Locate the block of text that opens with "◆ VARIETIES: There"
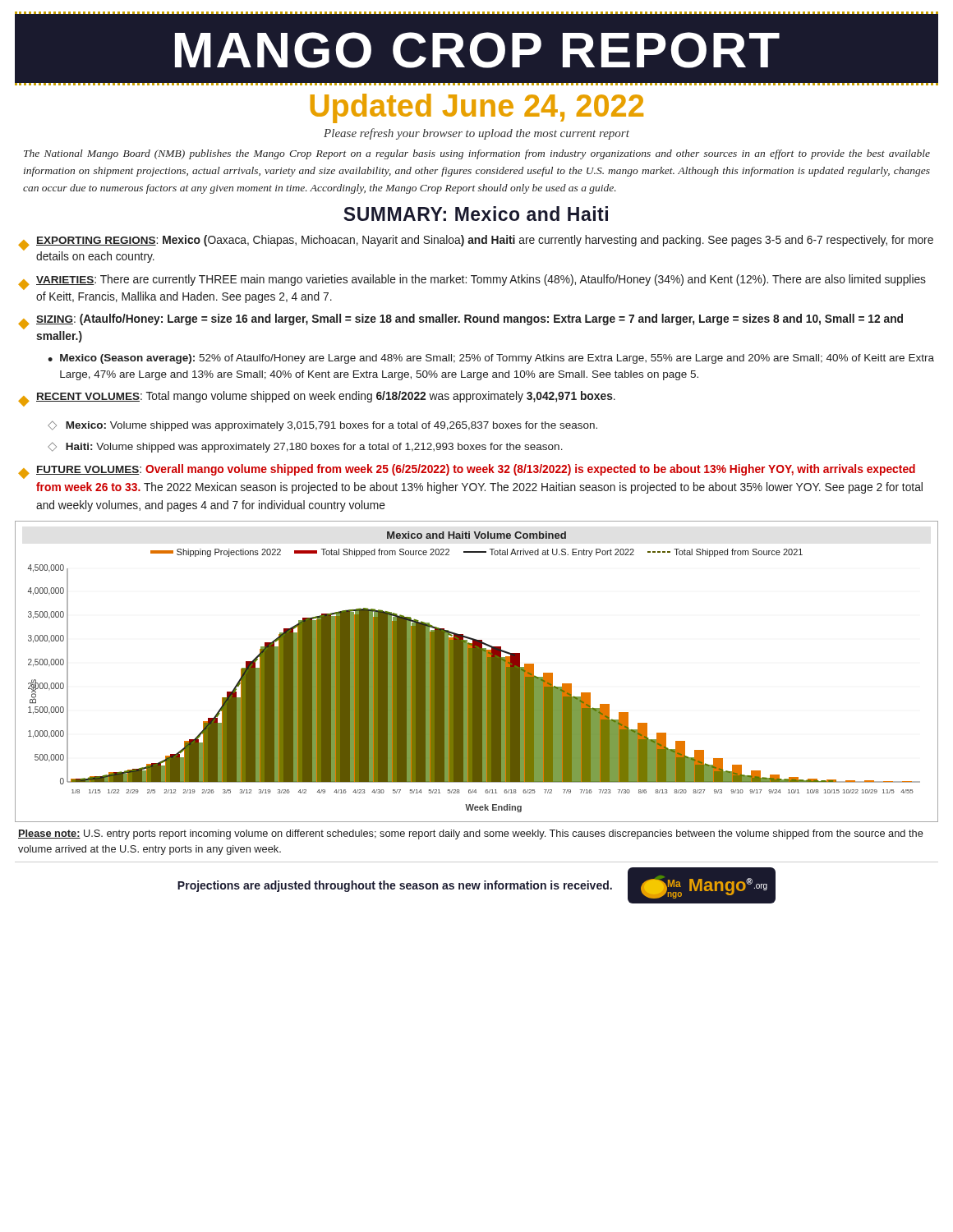Image resolution: width=953 pixels, height=1232 pixels. pyautogui.click(x=476, y=289)
